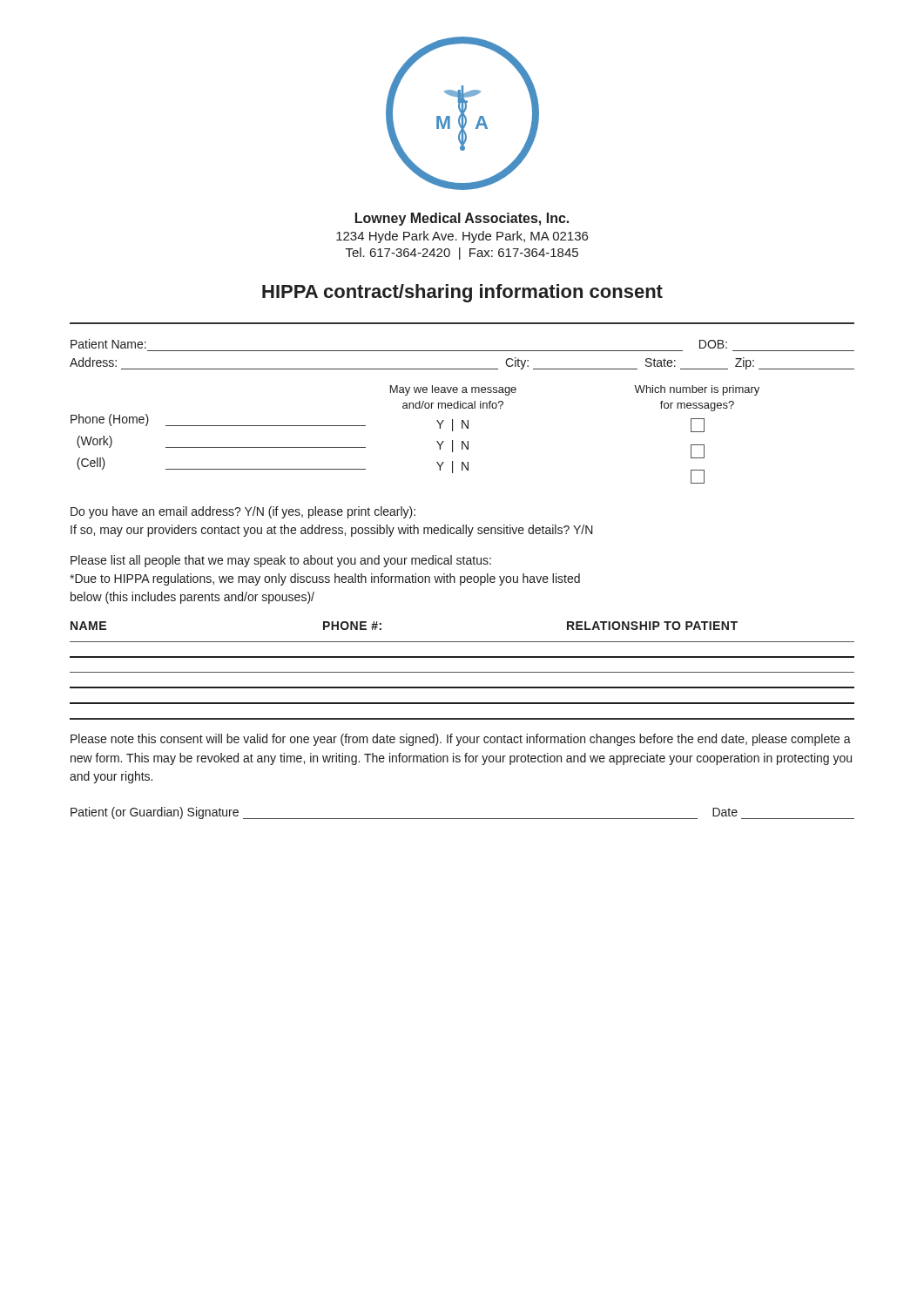Find the block on this page that starts "Address: City: State:"

[462, 362]
